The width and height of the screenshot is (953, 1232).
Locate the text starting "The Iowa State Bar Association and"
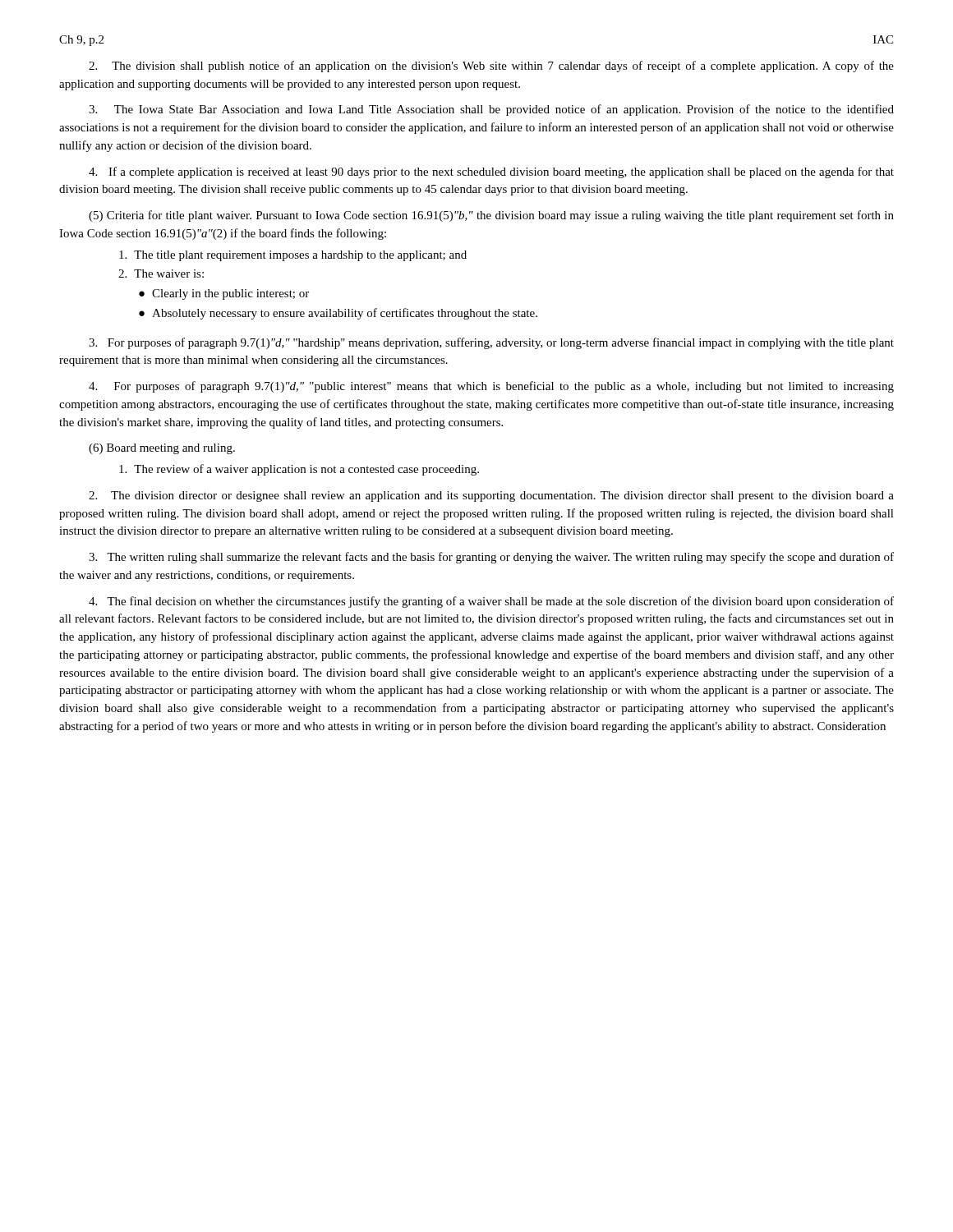pyautogui.click(x=476, y=128)
